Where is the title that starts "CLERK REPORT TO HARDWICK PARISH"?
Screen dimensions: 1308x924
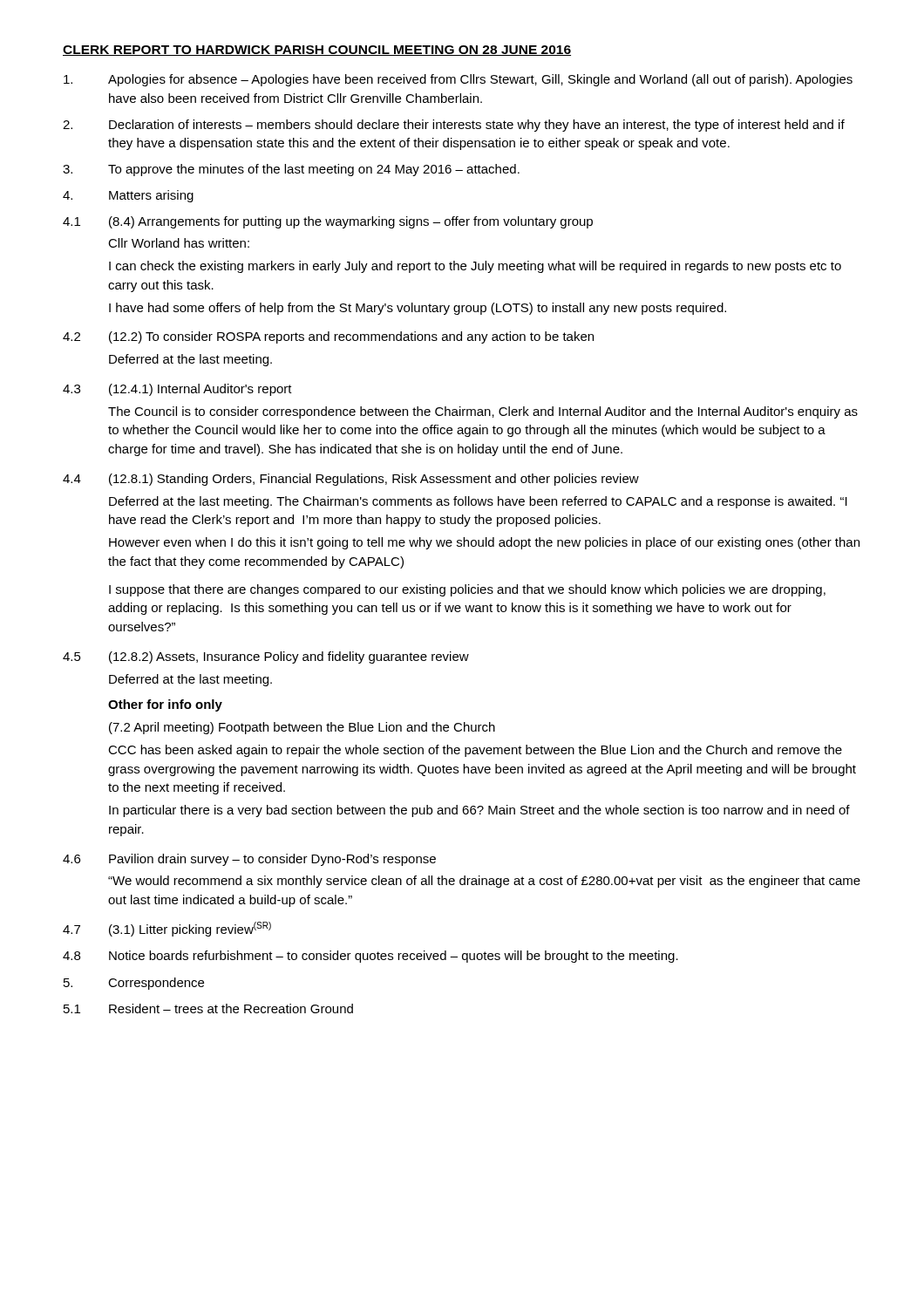[317, 49]
